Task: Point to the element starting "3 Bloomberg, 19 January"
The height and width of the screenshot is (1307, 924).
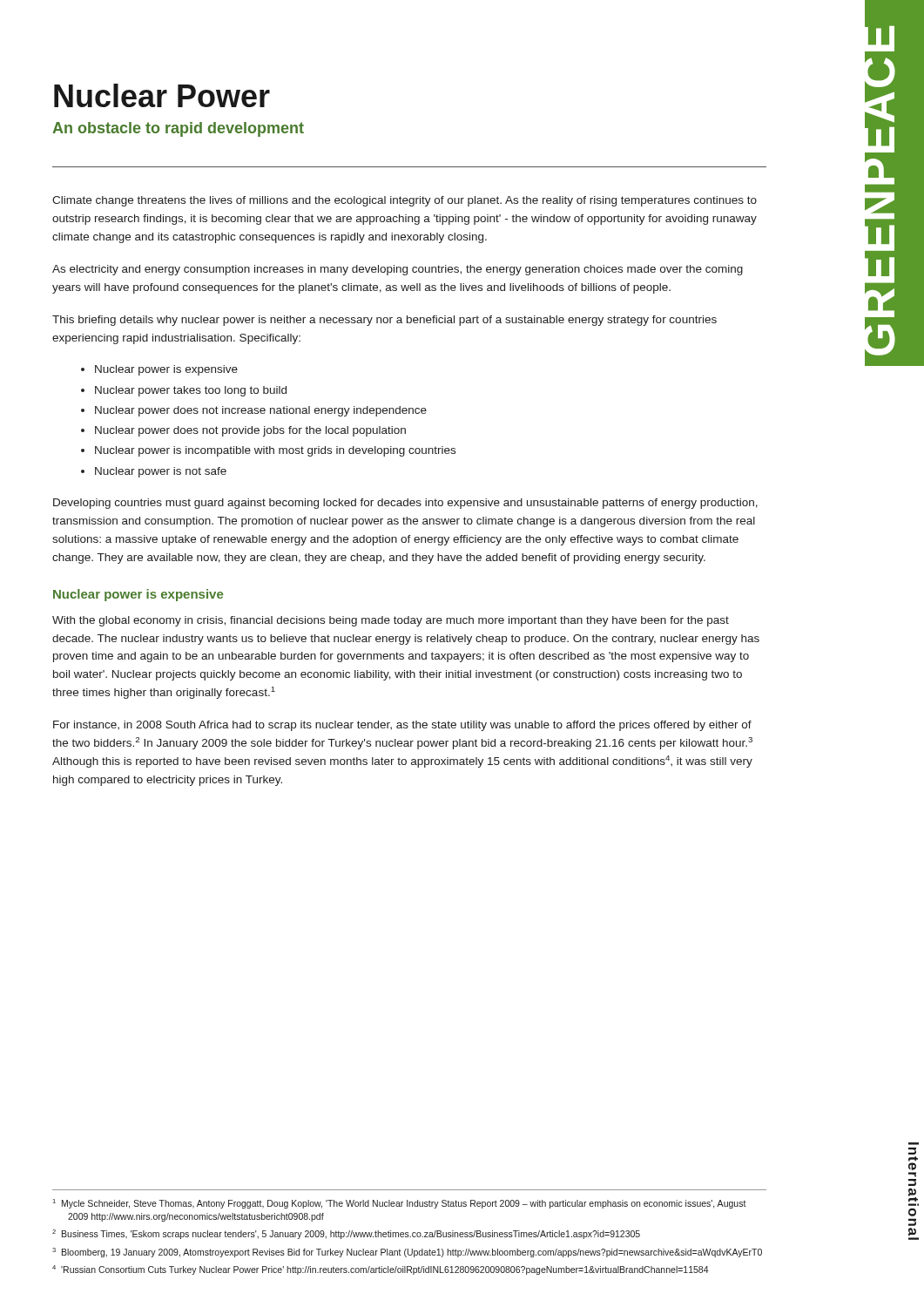Action: pyautogui.click(x=407, y=1251)
